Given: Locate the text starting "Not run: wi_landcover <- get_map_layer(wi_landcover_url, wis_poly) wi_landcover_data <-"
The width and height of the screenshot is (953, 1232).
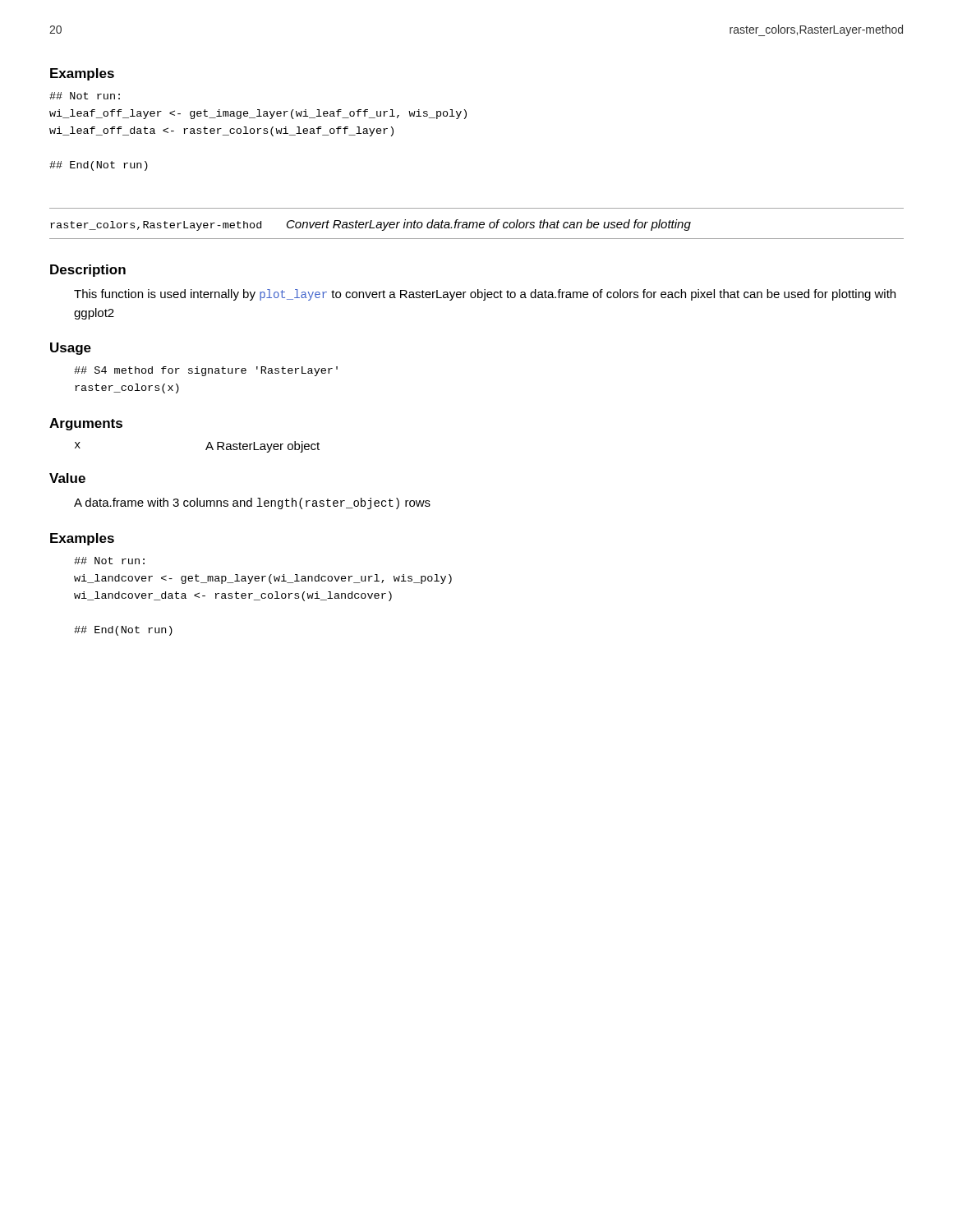Looking at the screenshot, I should point(109,561).
